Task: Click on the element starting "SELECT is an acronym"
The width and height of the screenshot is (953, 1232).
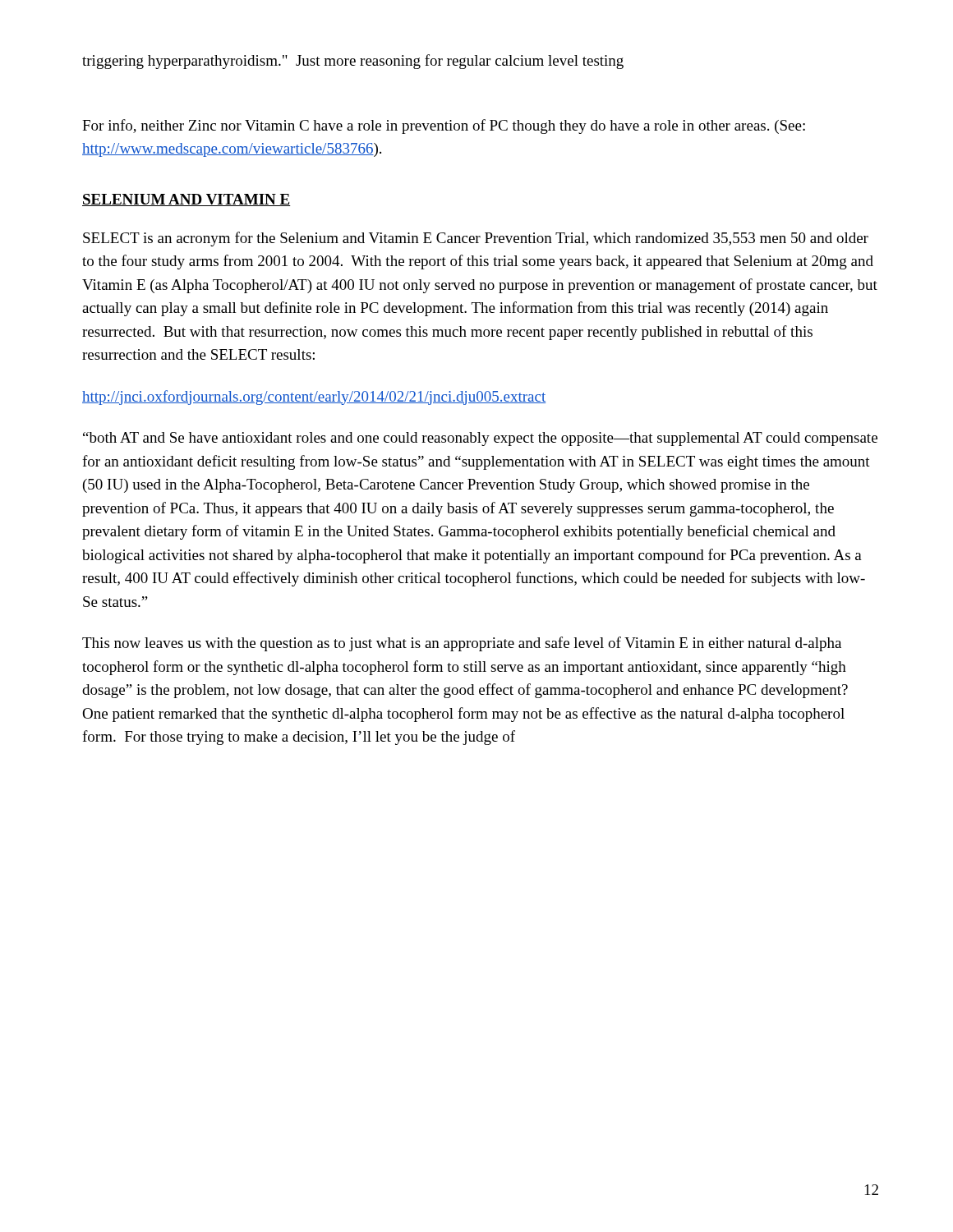Action: tap(480, 296)
